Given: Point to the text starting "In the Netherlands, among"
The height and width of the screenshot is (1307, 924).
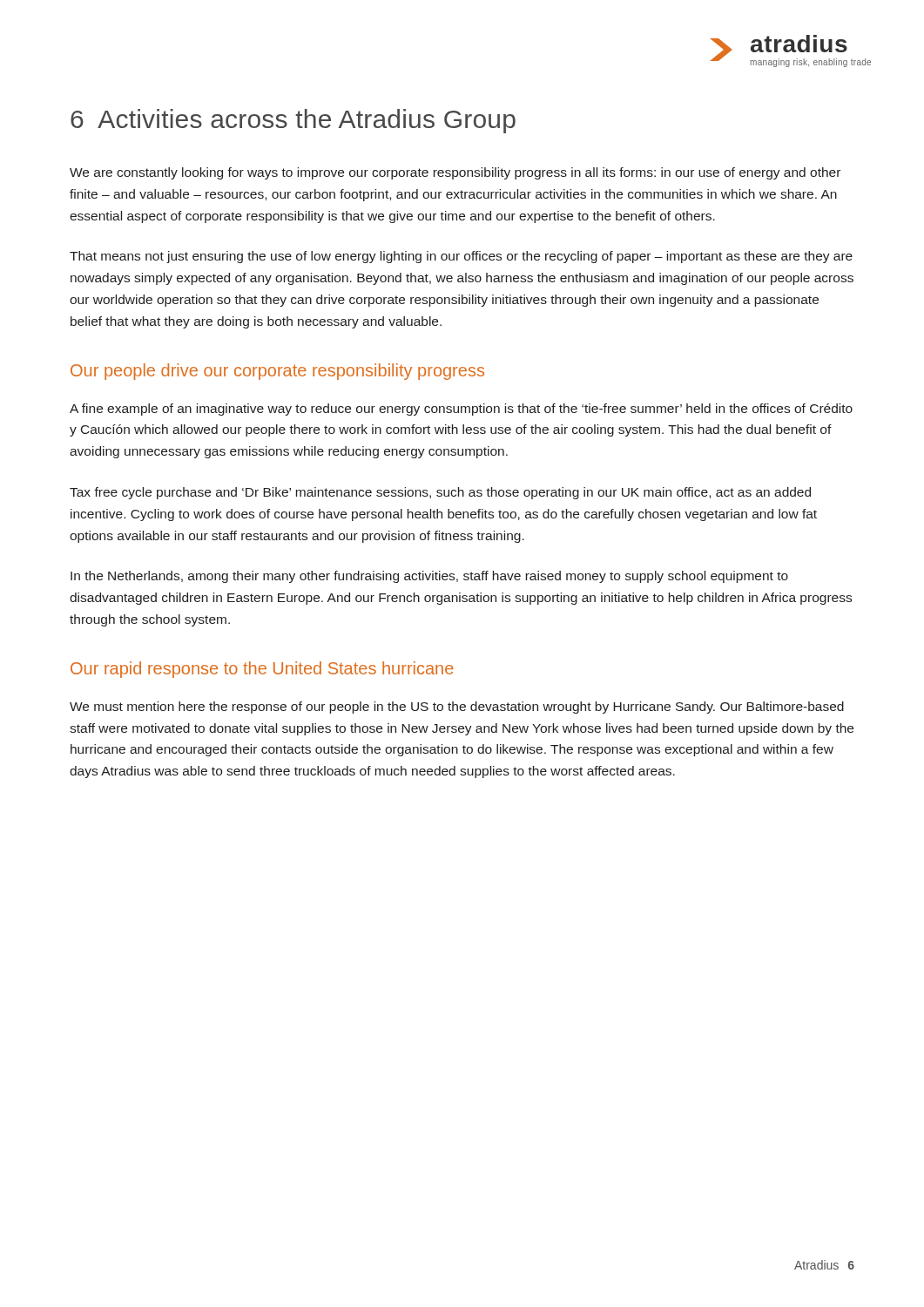Looking at the screenshot, I should [x=461, y=597].
